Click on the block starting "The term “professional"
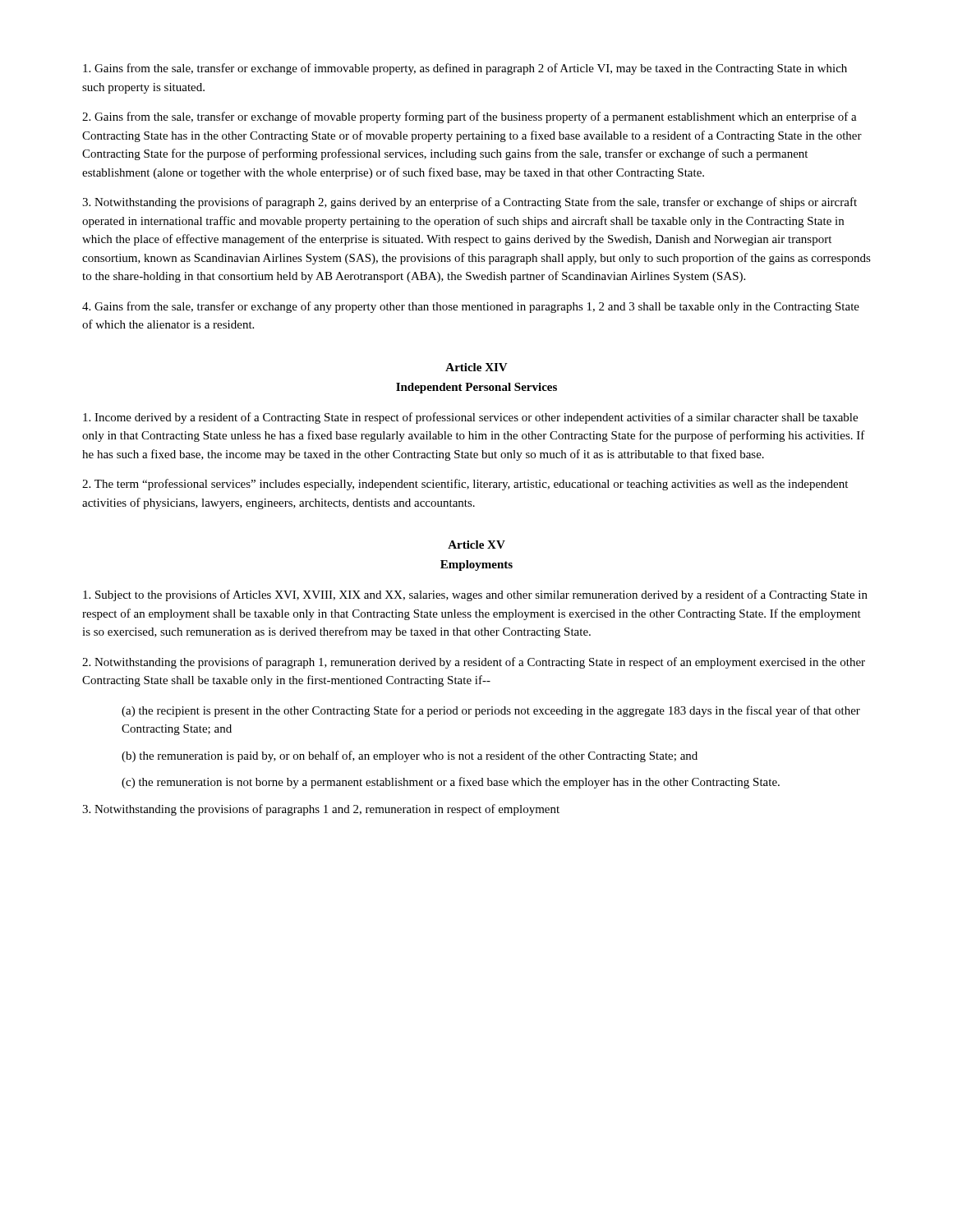 tap(465, 493)
